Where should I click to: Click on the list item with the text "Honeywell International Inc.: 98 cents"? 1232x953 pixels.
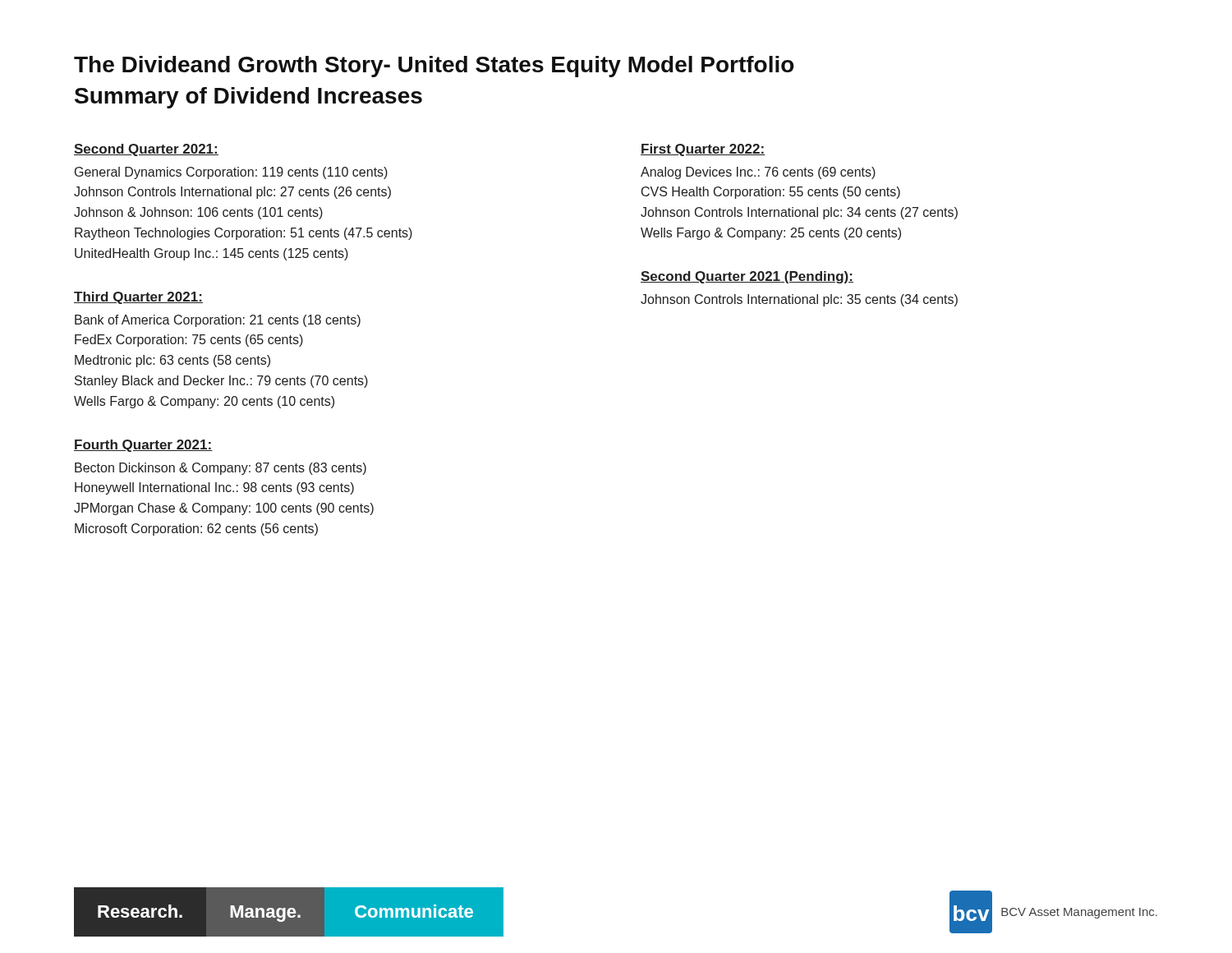214,488
